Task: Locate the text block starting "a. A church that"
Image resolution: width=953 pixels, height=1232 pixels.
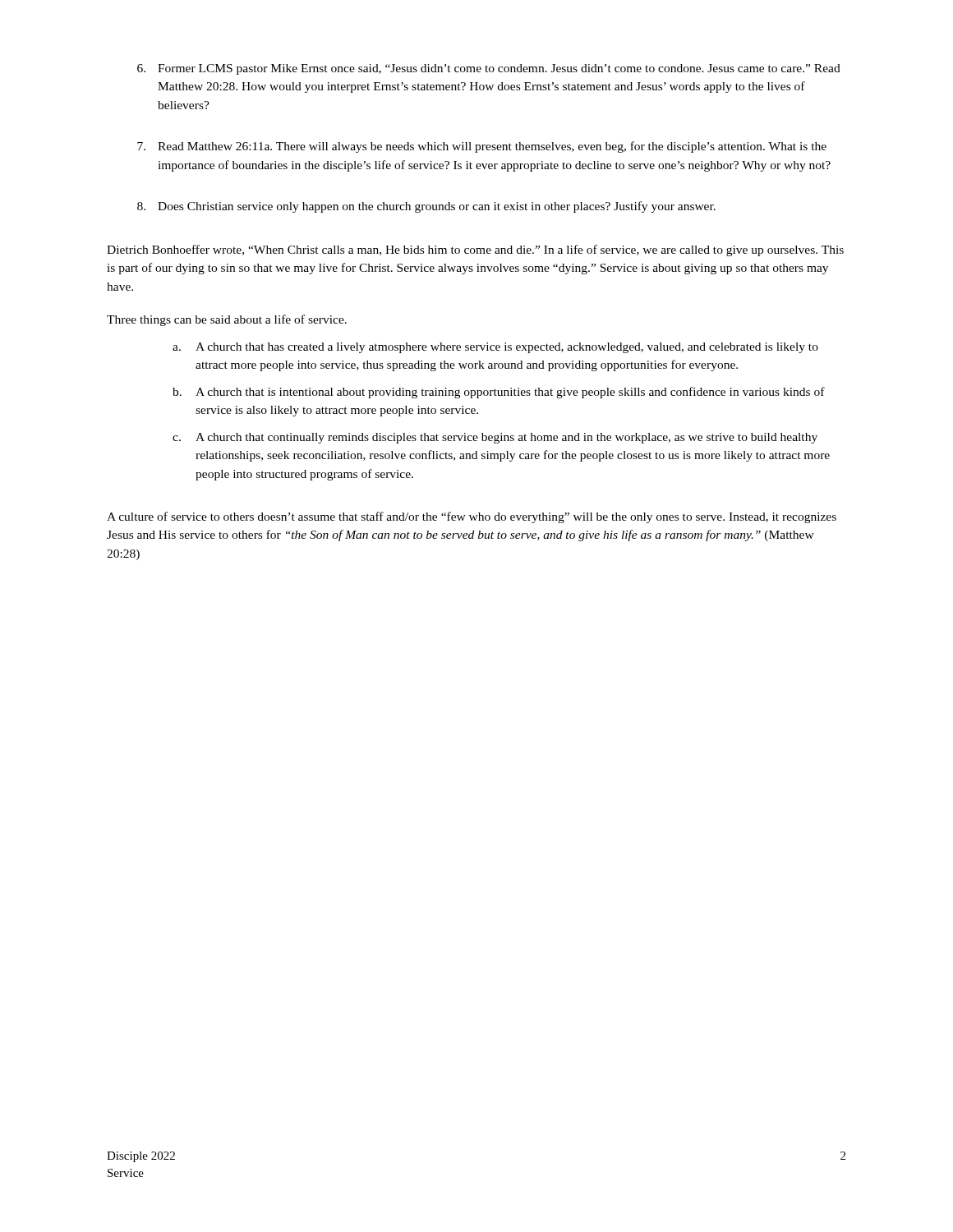Action: click(x=509, y=356)
